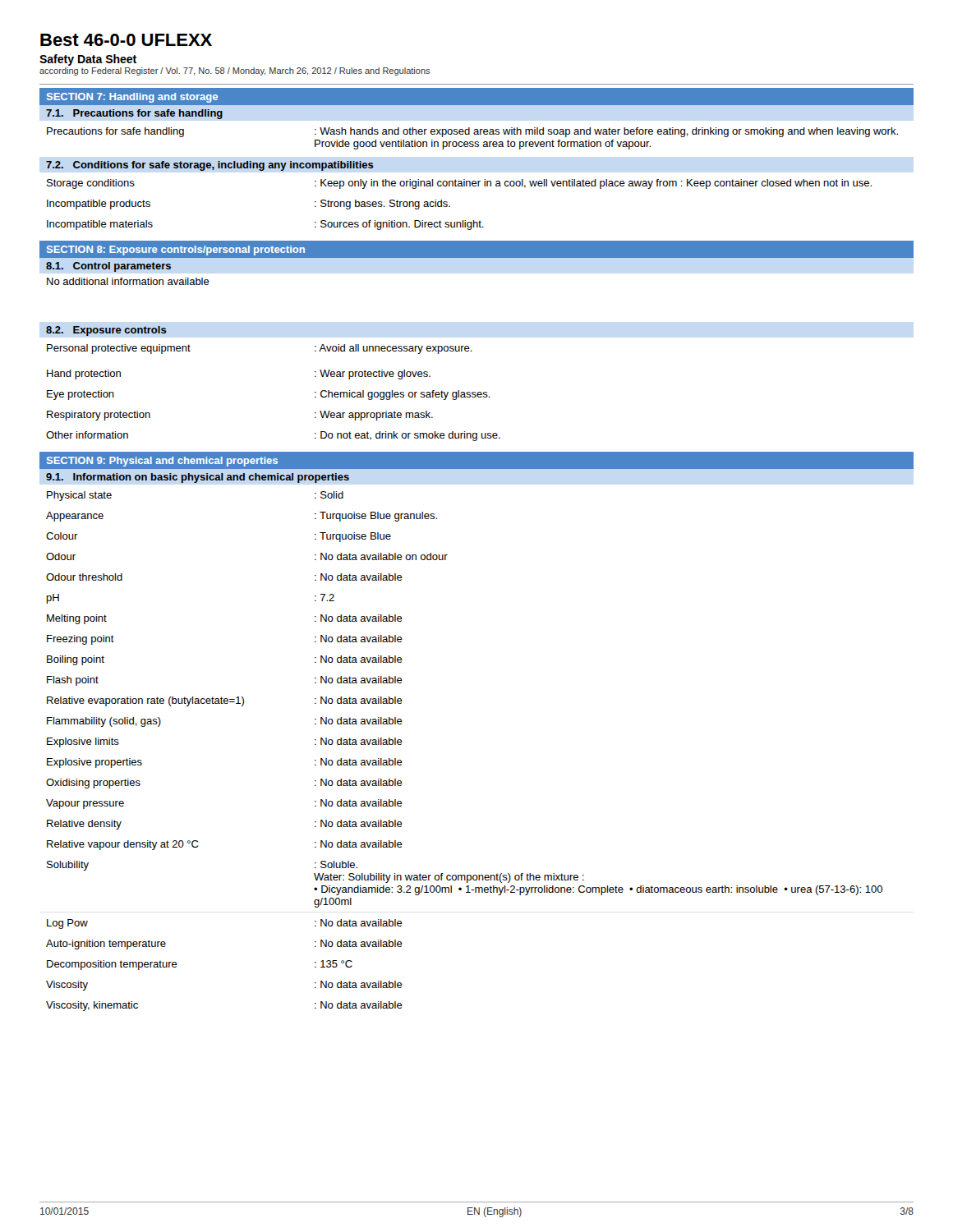The image size is (953, 1232).
Task: Click on the passage starting "Explosive properties : No data available"
Action: tap(97, 763)
